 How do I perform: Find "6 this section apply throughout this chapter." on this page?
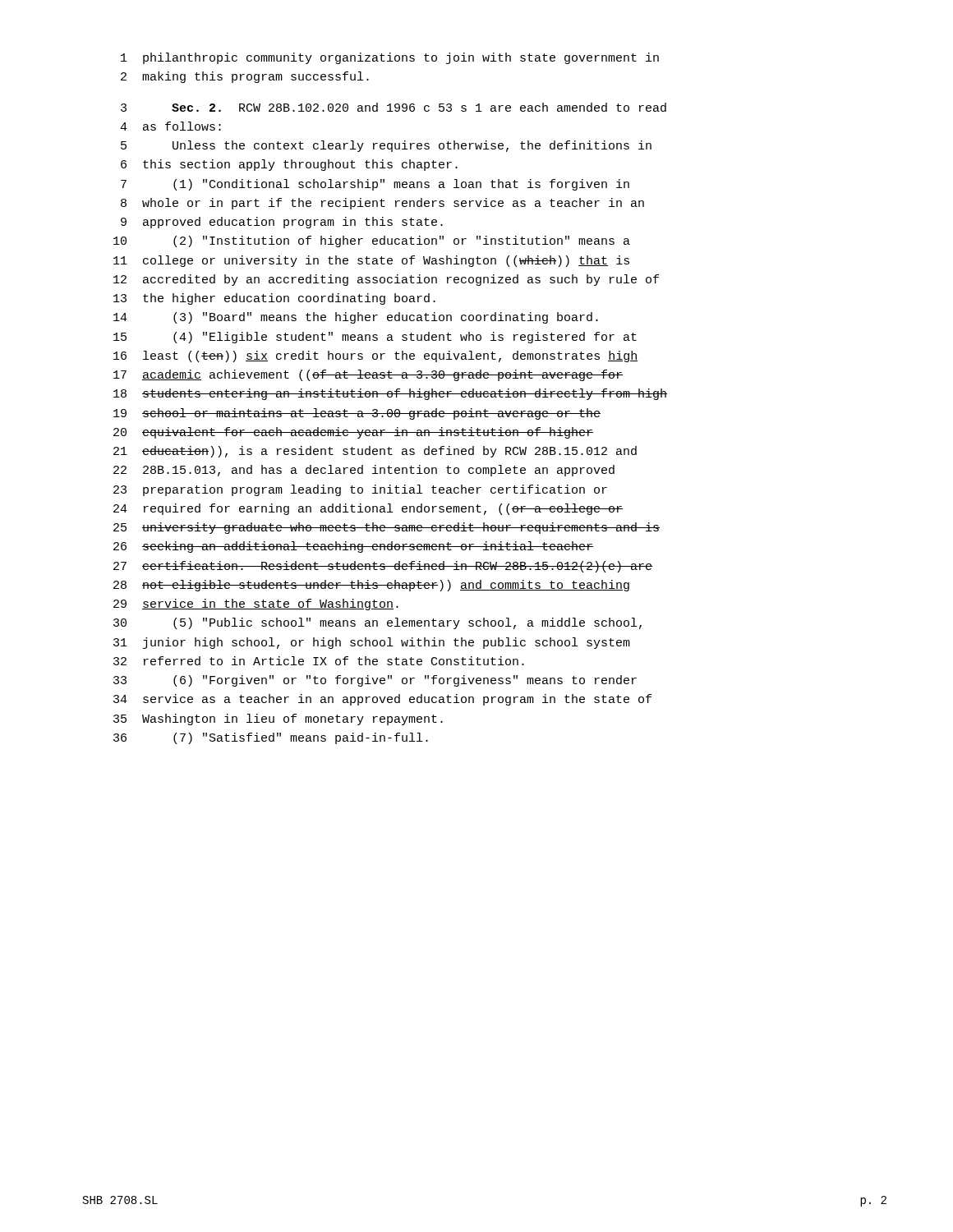(289, 165)
